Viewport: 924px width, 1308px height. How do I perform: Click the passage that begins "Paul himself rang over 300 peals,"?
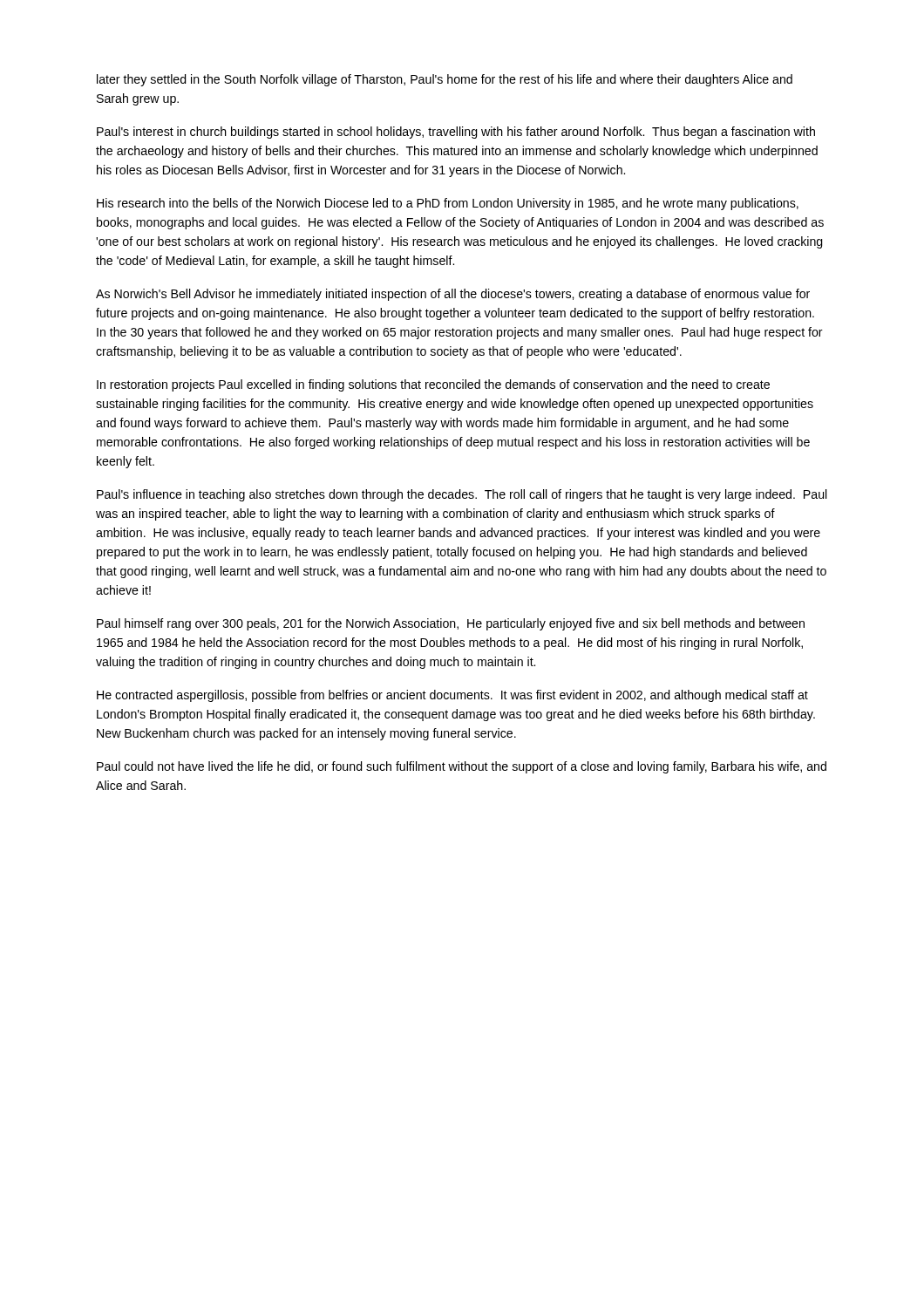click(451, 643)
